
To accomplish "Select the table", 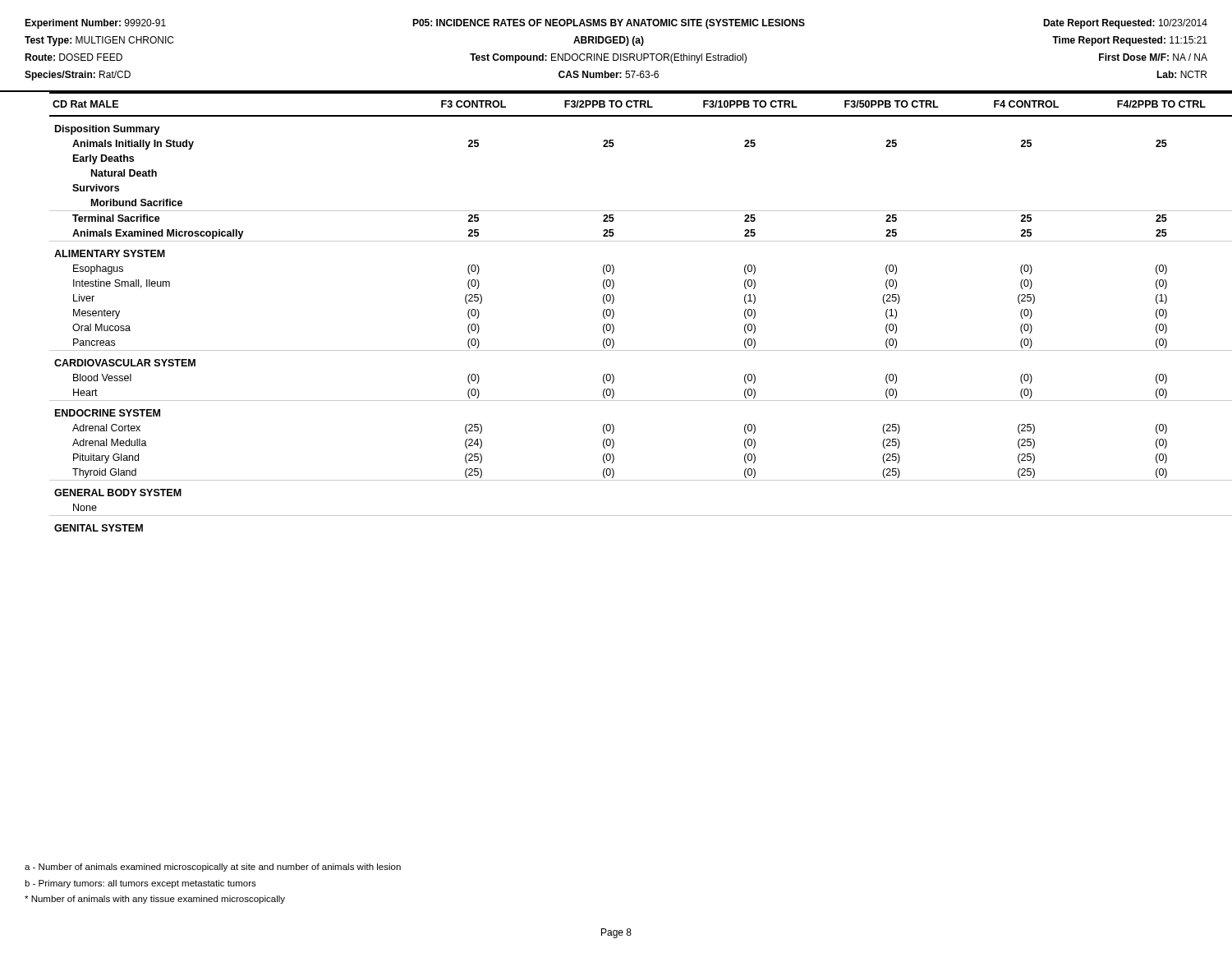I will [616, 314].
